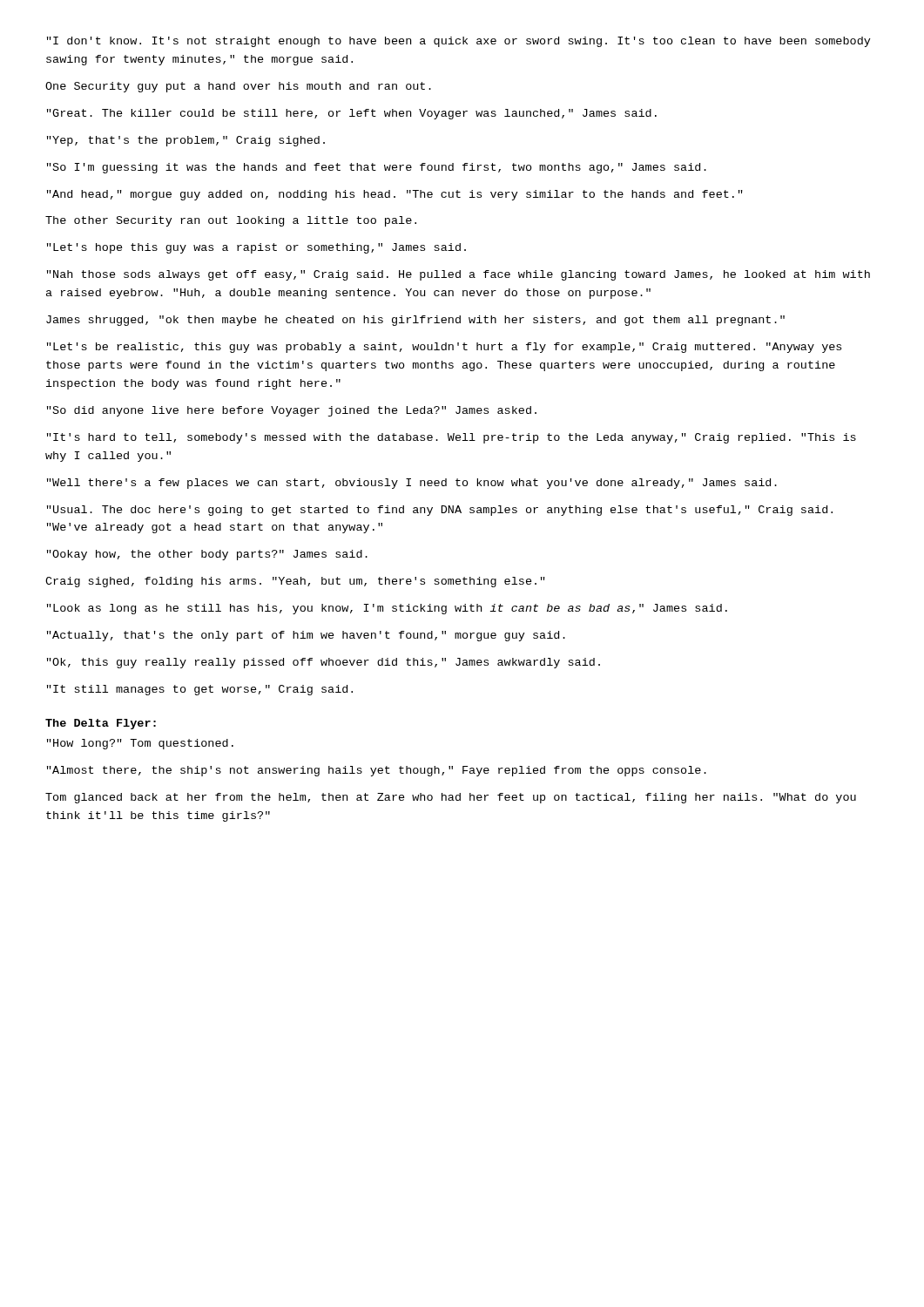Point to the block beginning ""So I'm guessing"
Screen dimensions: 1307x924
(377, 167)
